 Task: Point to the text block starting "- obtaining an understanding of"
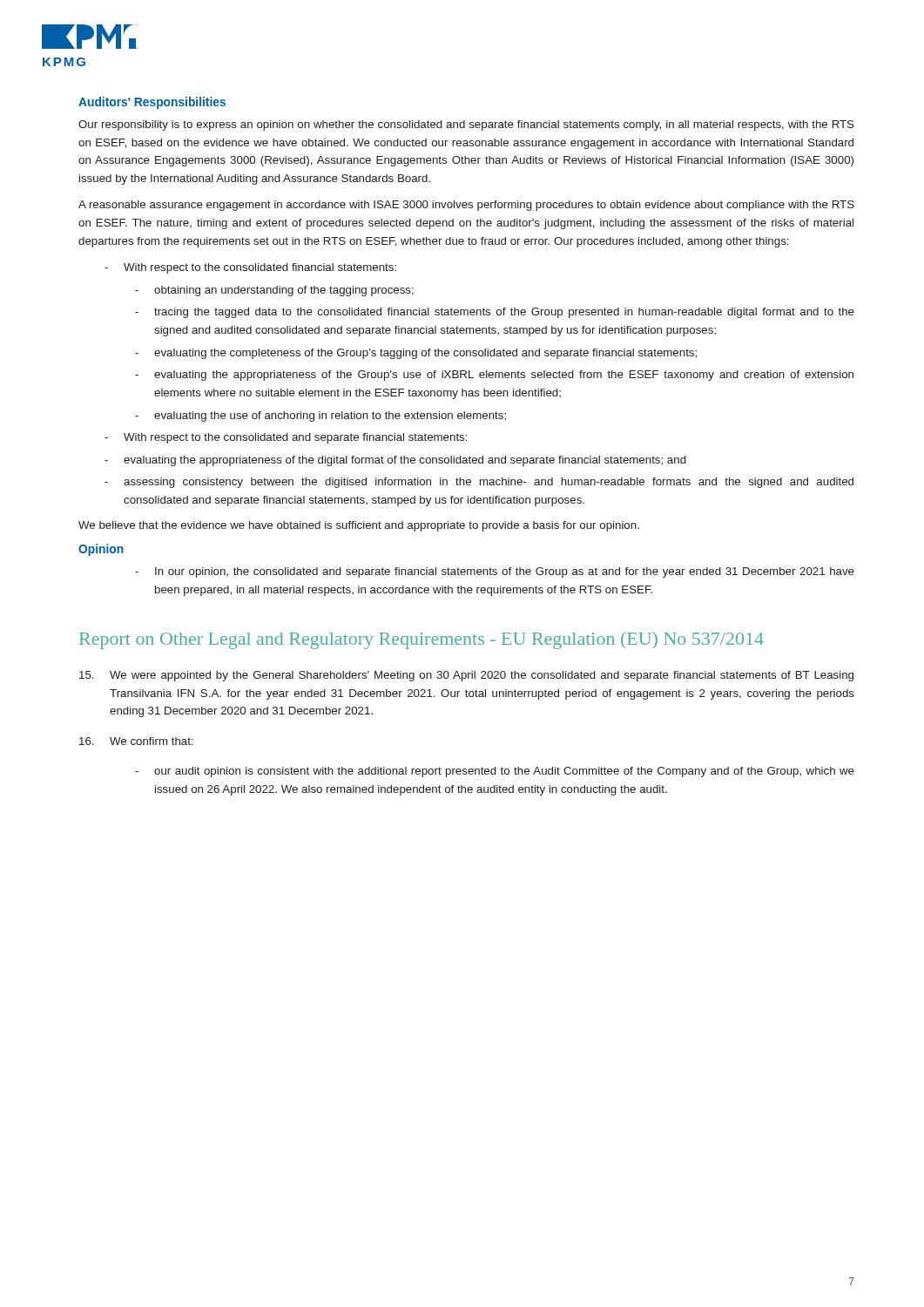tap(274, 291)
